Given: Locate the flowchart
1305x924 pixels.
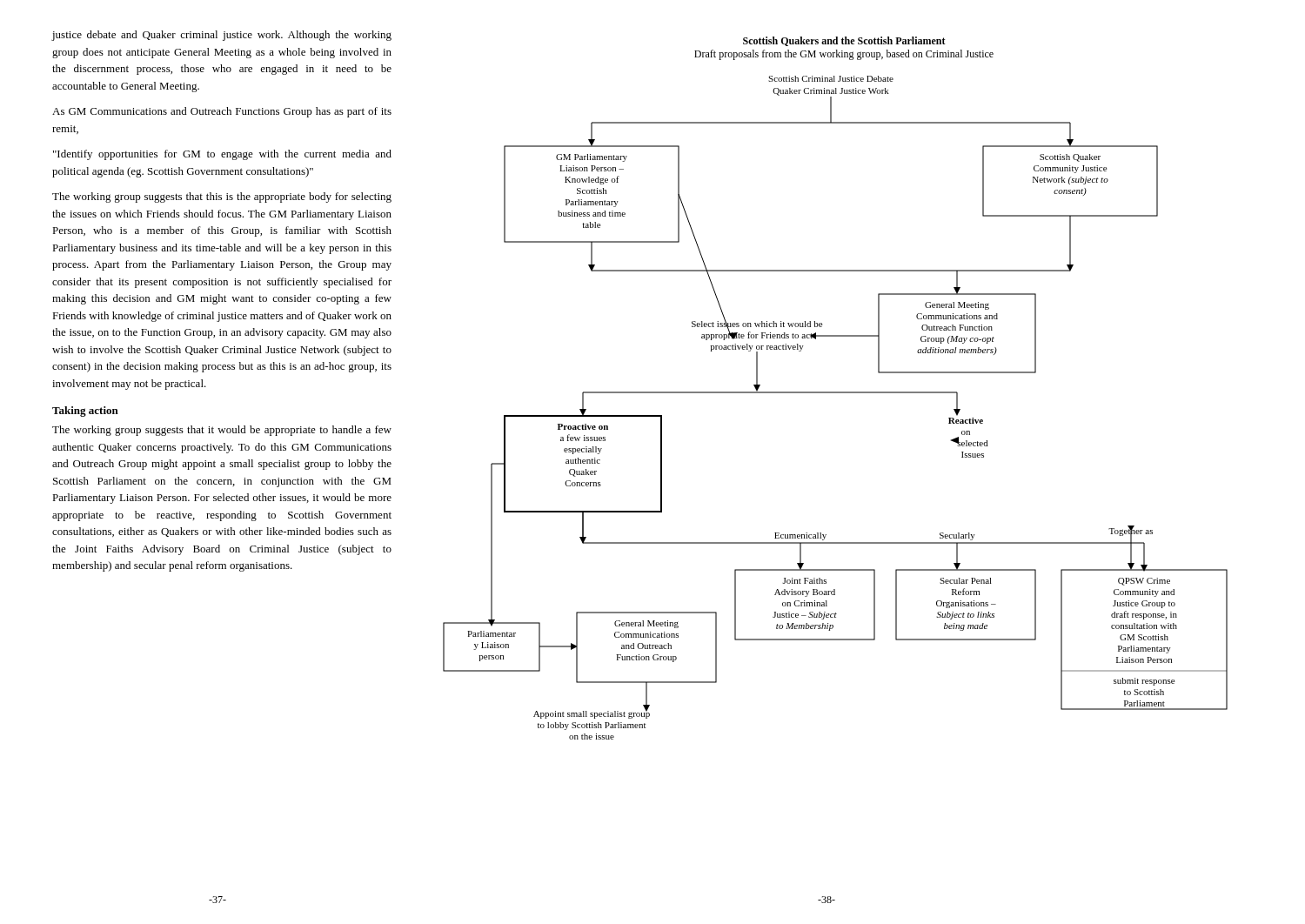Looking at the screenshot, I should (831, 462).
